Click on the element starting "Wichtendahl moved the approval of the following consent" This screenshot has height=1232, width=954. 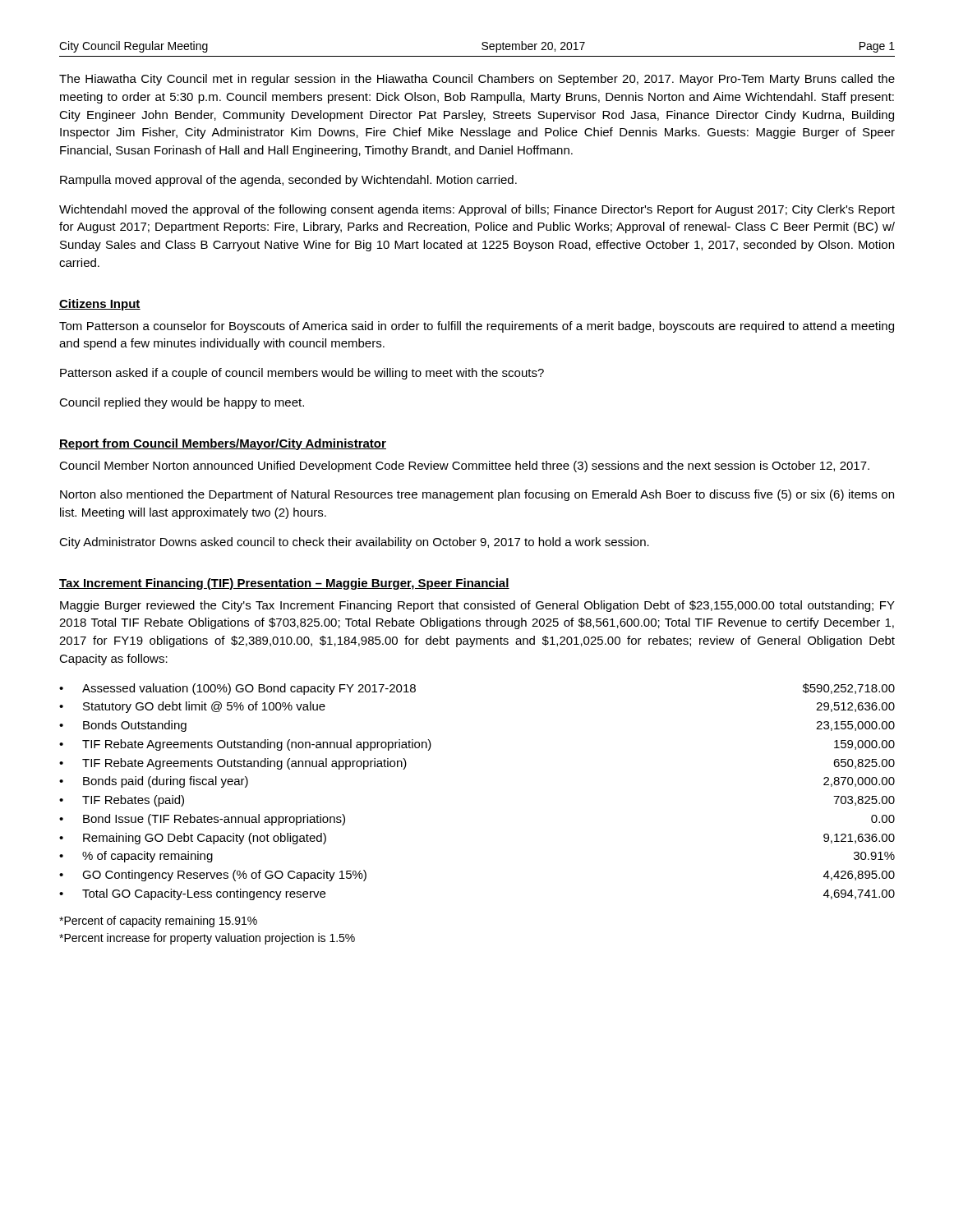pos(477,235)
